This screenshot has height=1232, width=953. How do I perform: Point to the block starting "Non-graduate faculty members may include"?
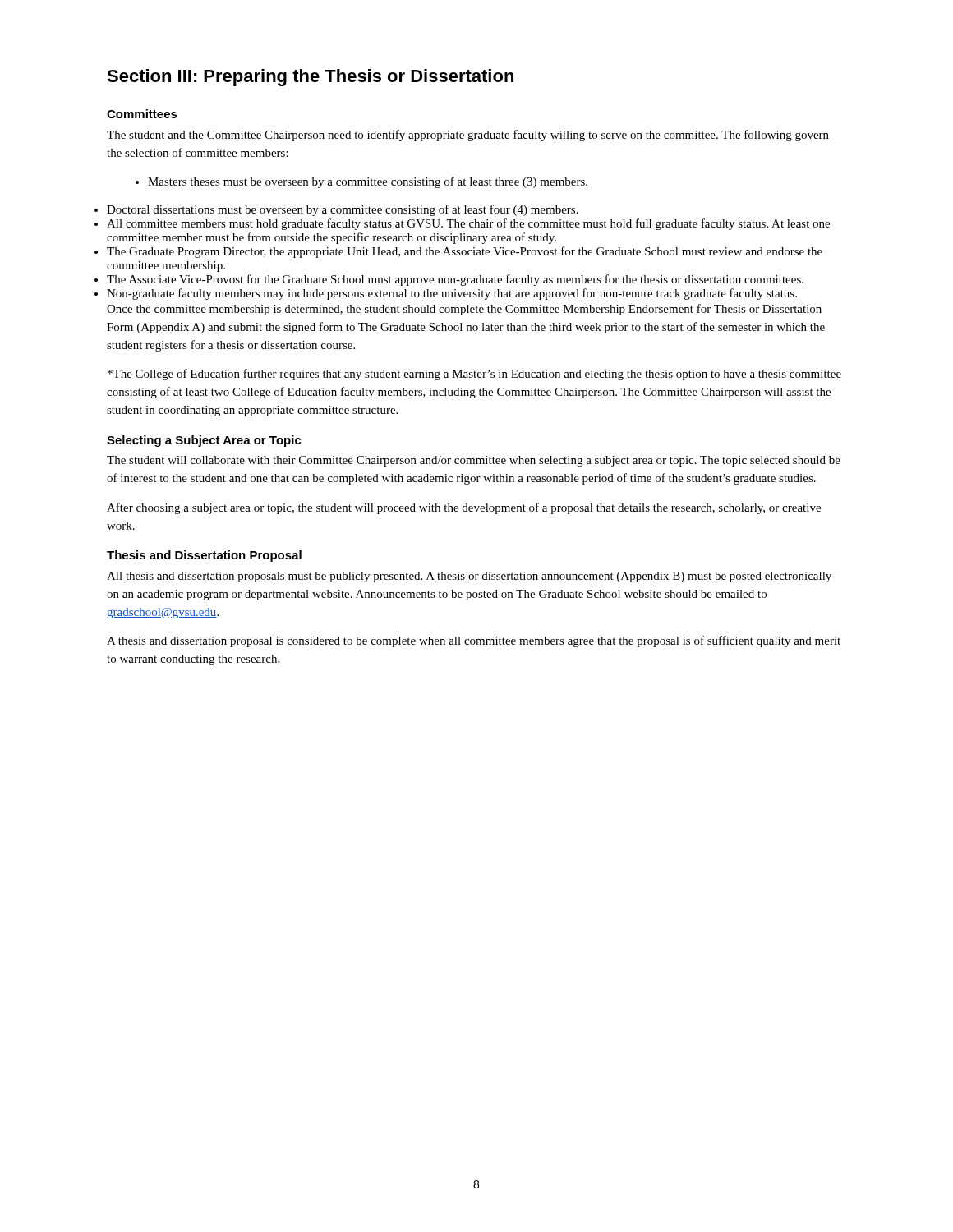coord(476,294)
